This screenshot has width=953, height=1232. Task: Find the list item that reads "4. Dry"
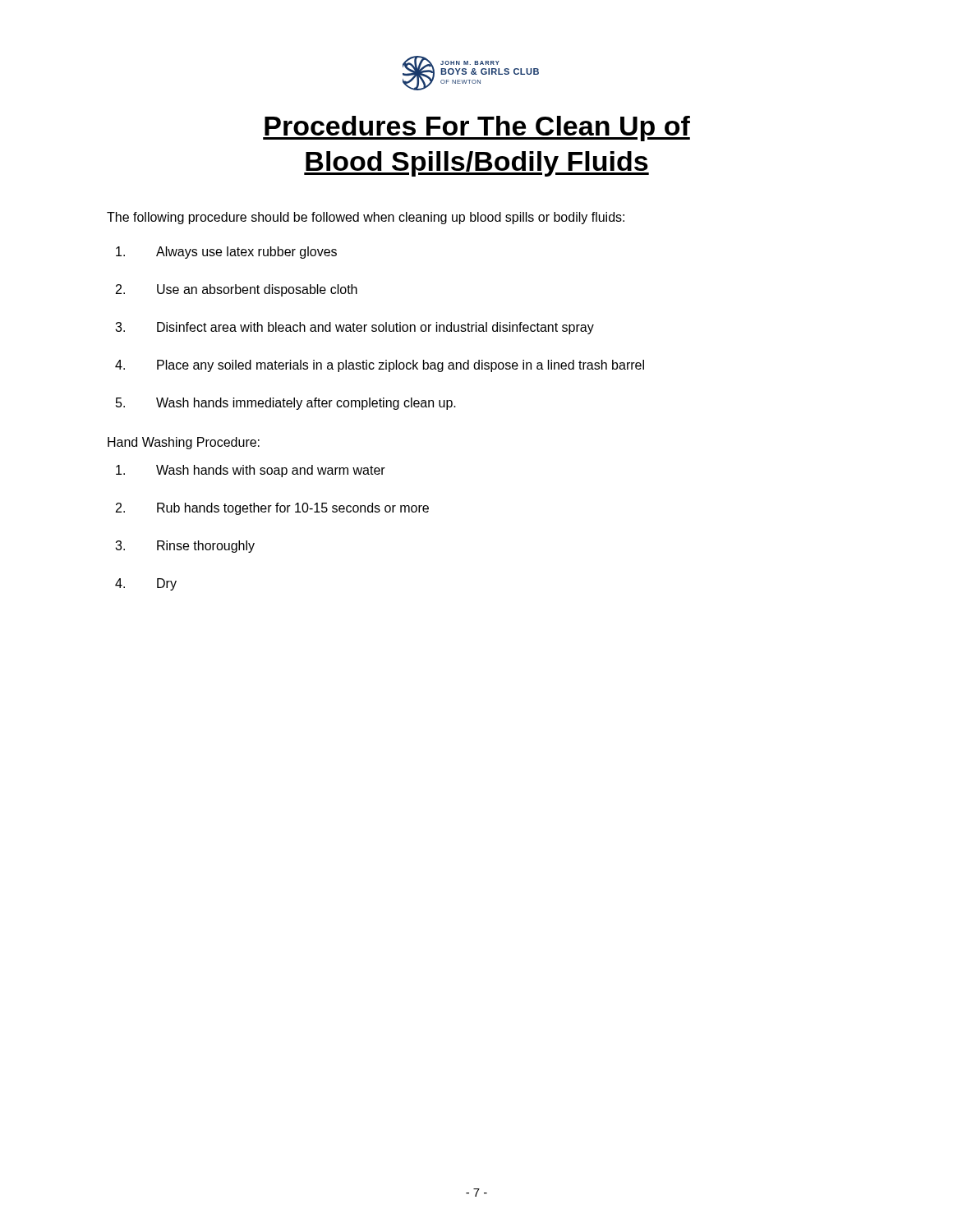(x=171, y=584)
